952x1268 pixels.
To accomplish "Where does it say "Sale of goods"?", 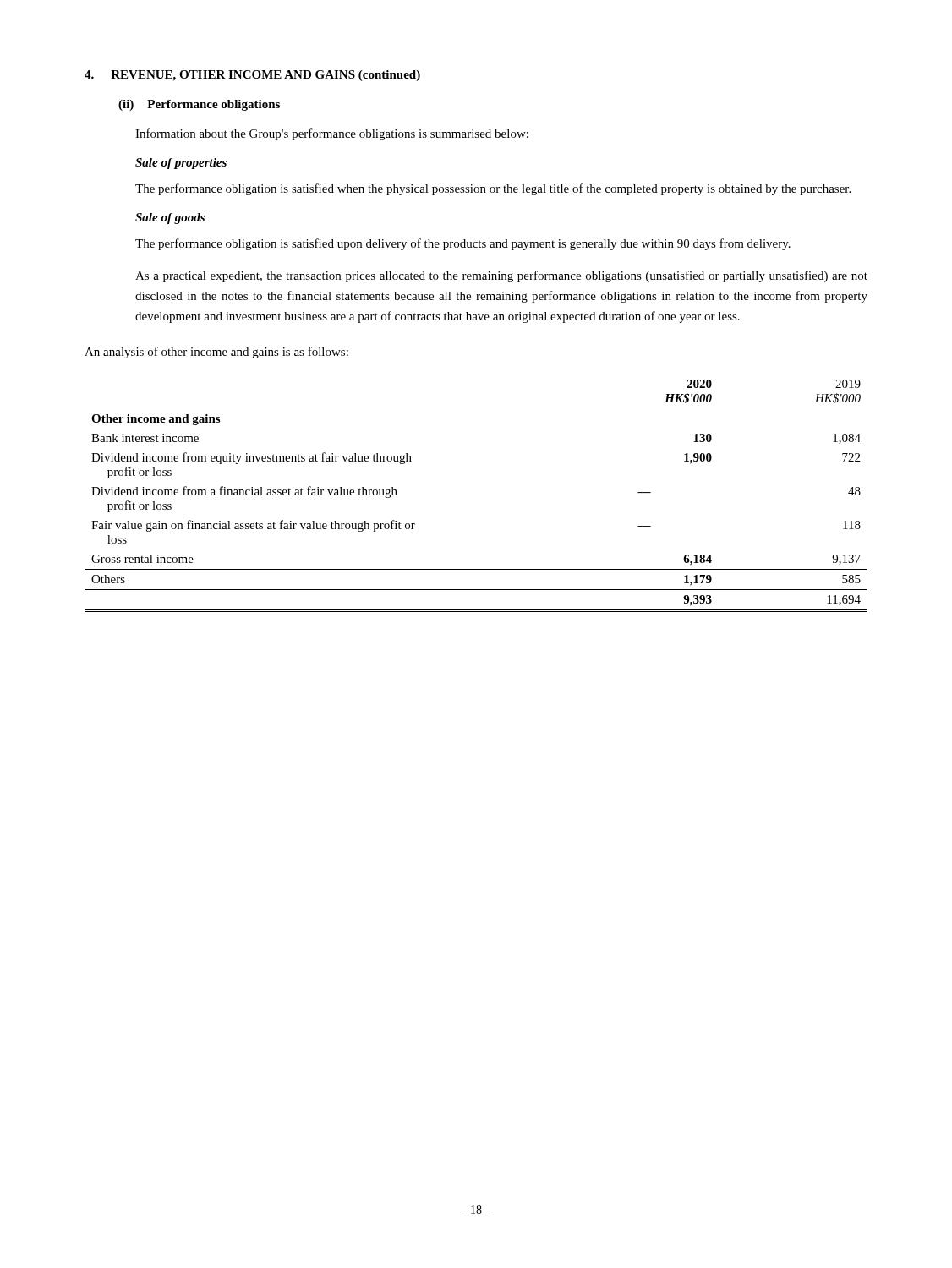I will [x=170, y=217].
